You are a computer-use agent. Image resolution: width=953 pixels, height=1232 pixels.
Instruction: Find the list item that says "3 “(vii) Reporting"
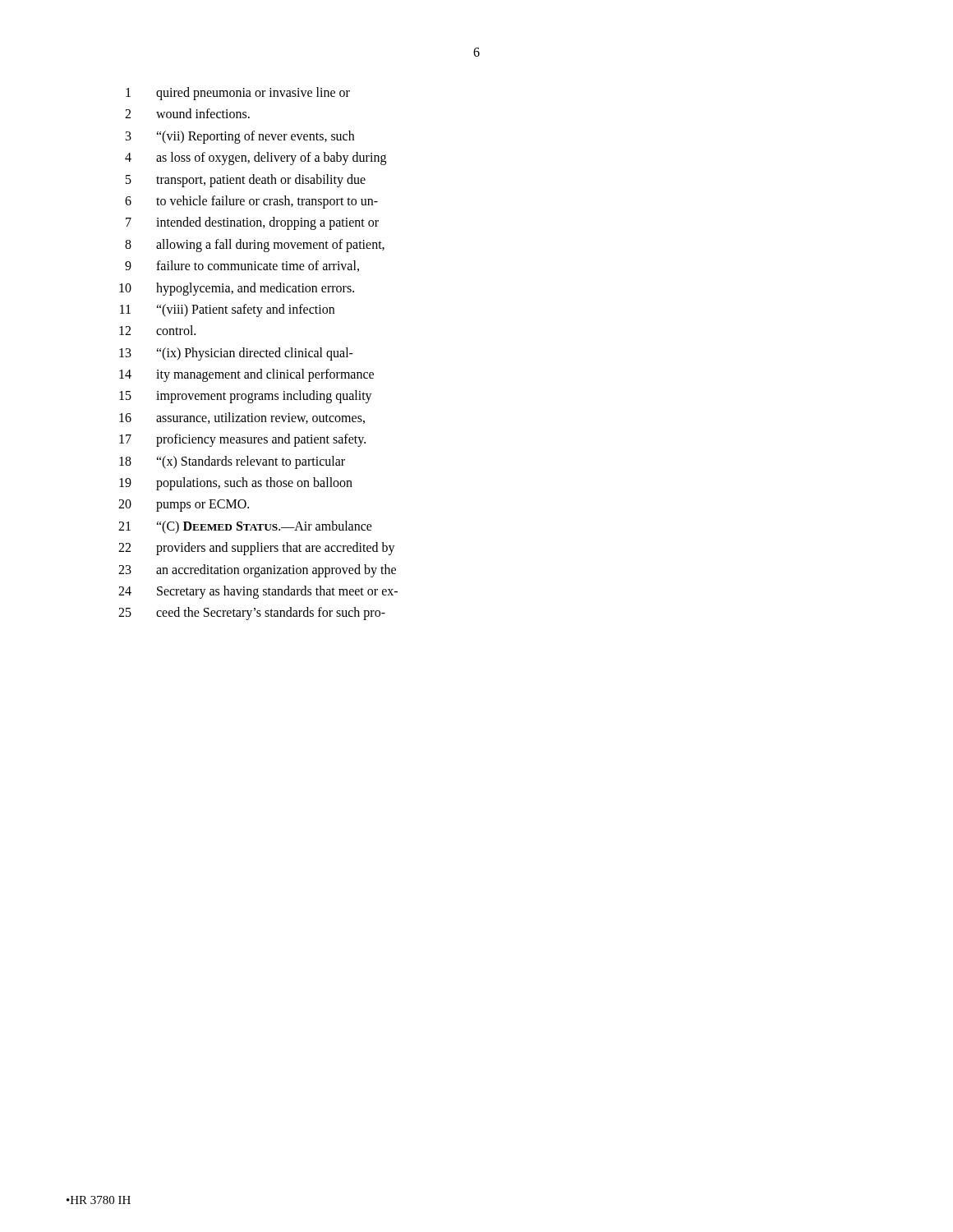point(240,137)
